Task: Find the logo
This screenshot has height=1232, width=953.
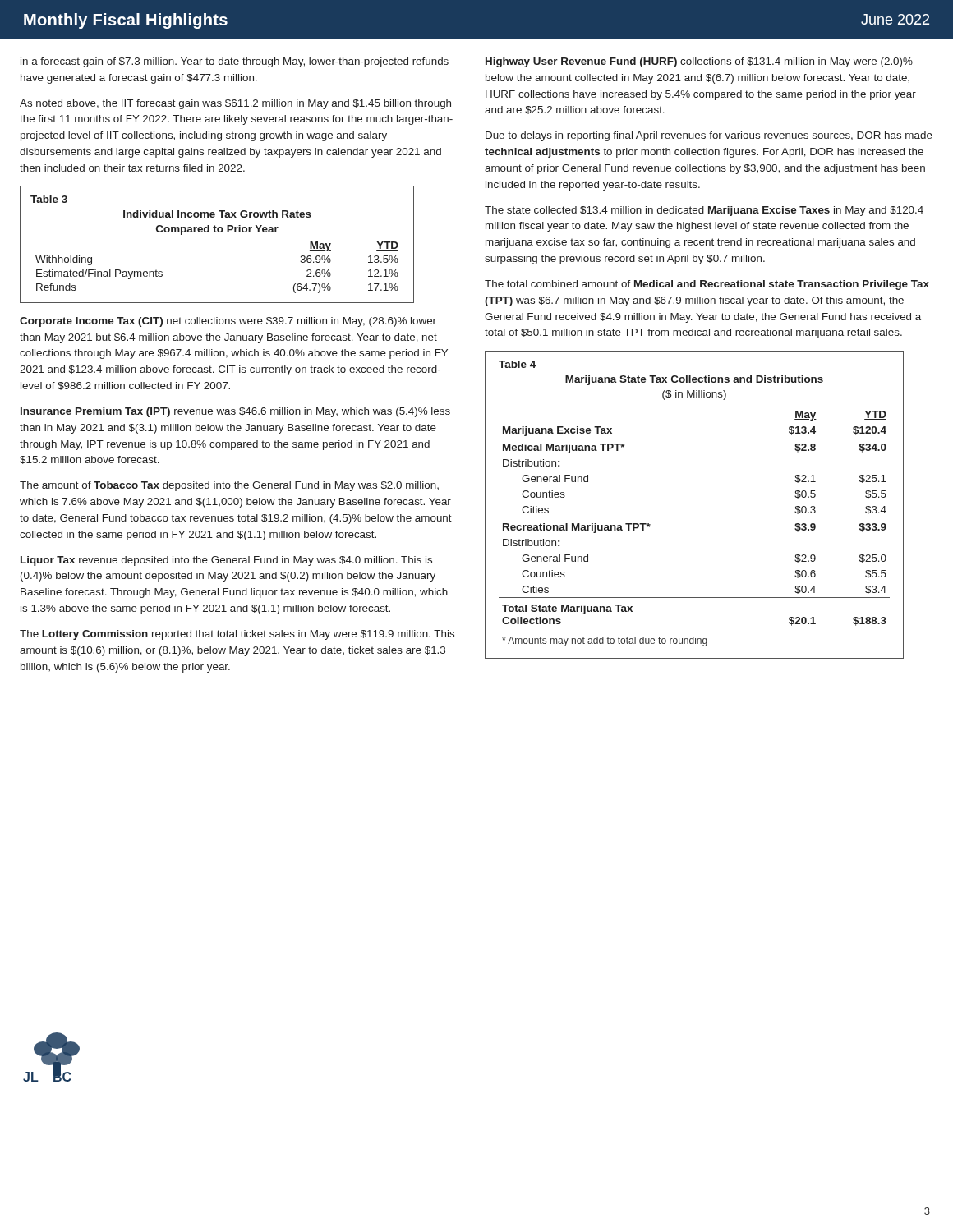Action: (57, 1056)
